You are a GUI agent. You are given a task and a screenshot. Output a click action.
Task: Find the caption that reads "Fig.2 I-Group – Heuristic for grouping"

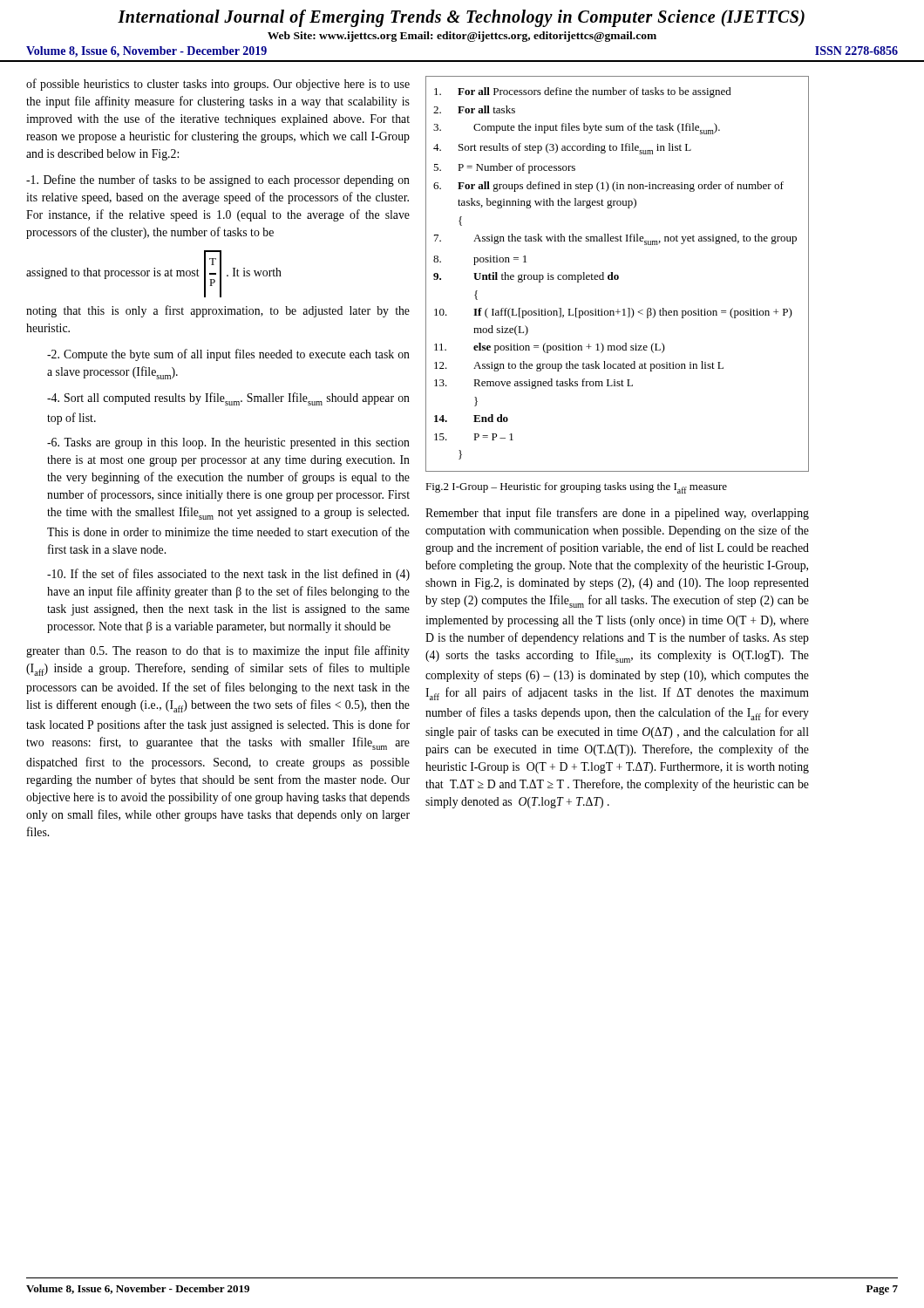[576, 487]
